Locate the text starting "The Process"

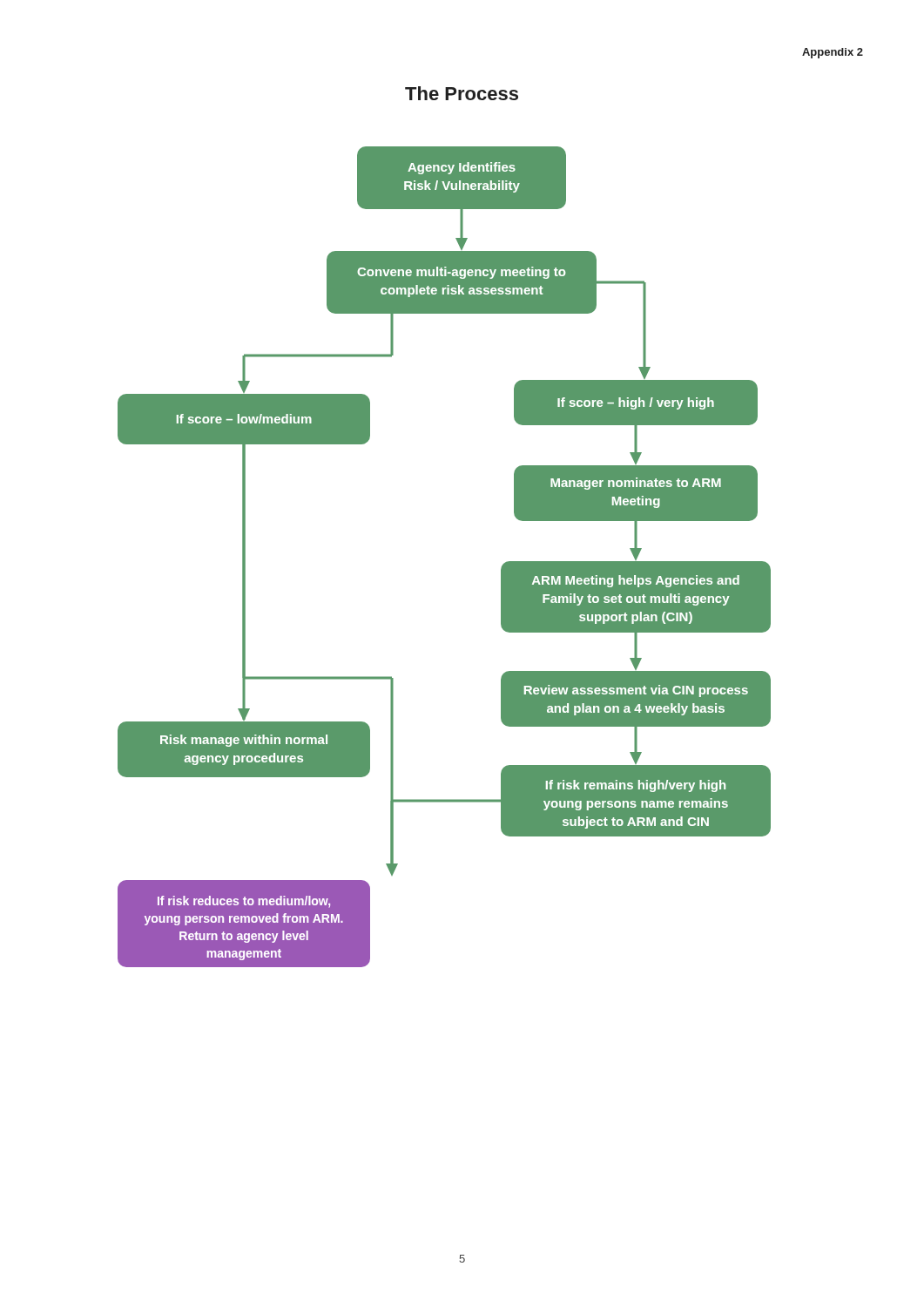tap(462, 94)
